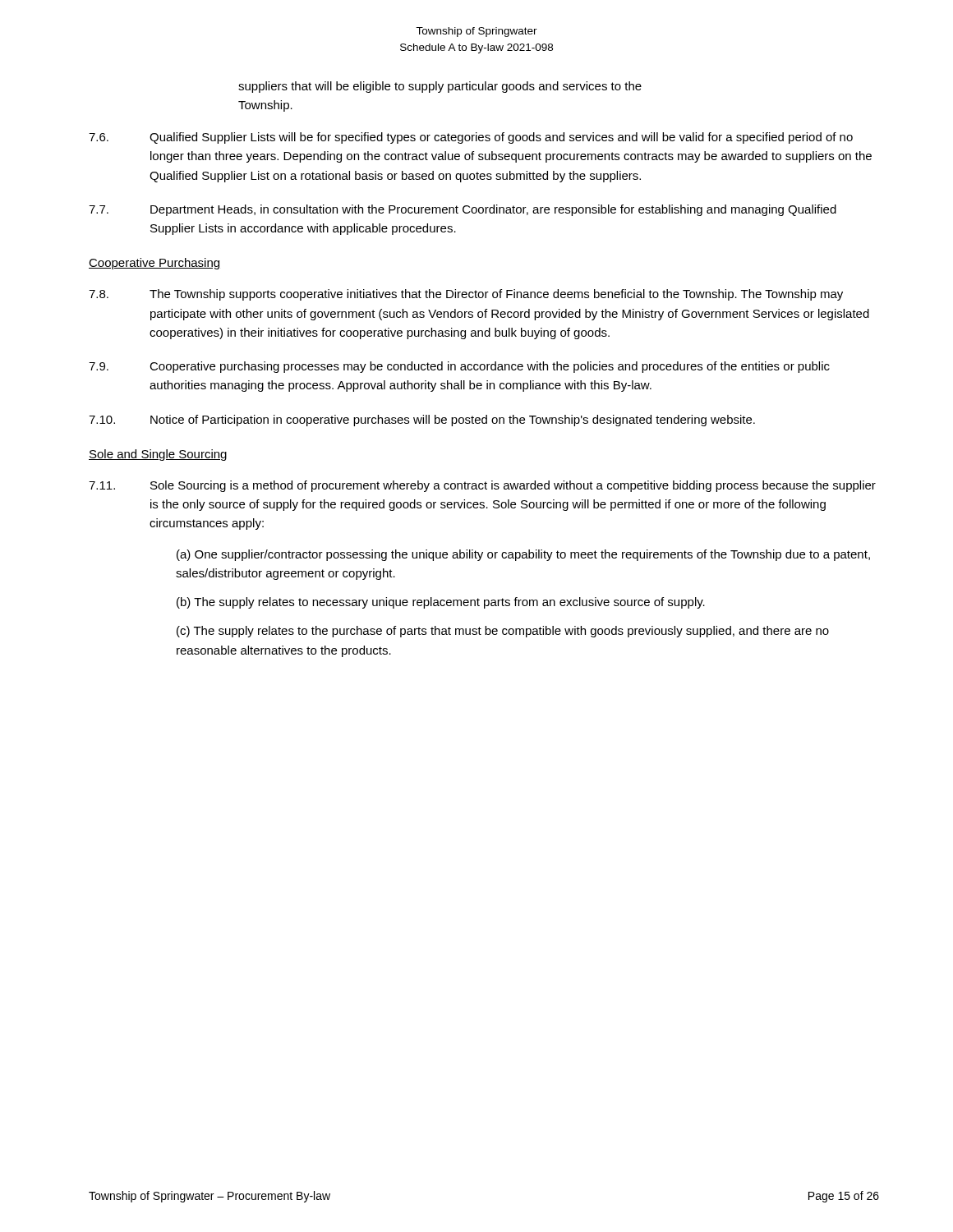The image size is (953, 1232).
Task: Locate the text block with the text "11. Sole Sourcing is a method of"
Action: 482,486
